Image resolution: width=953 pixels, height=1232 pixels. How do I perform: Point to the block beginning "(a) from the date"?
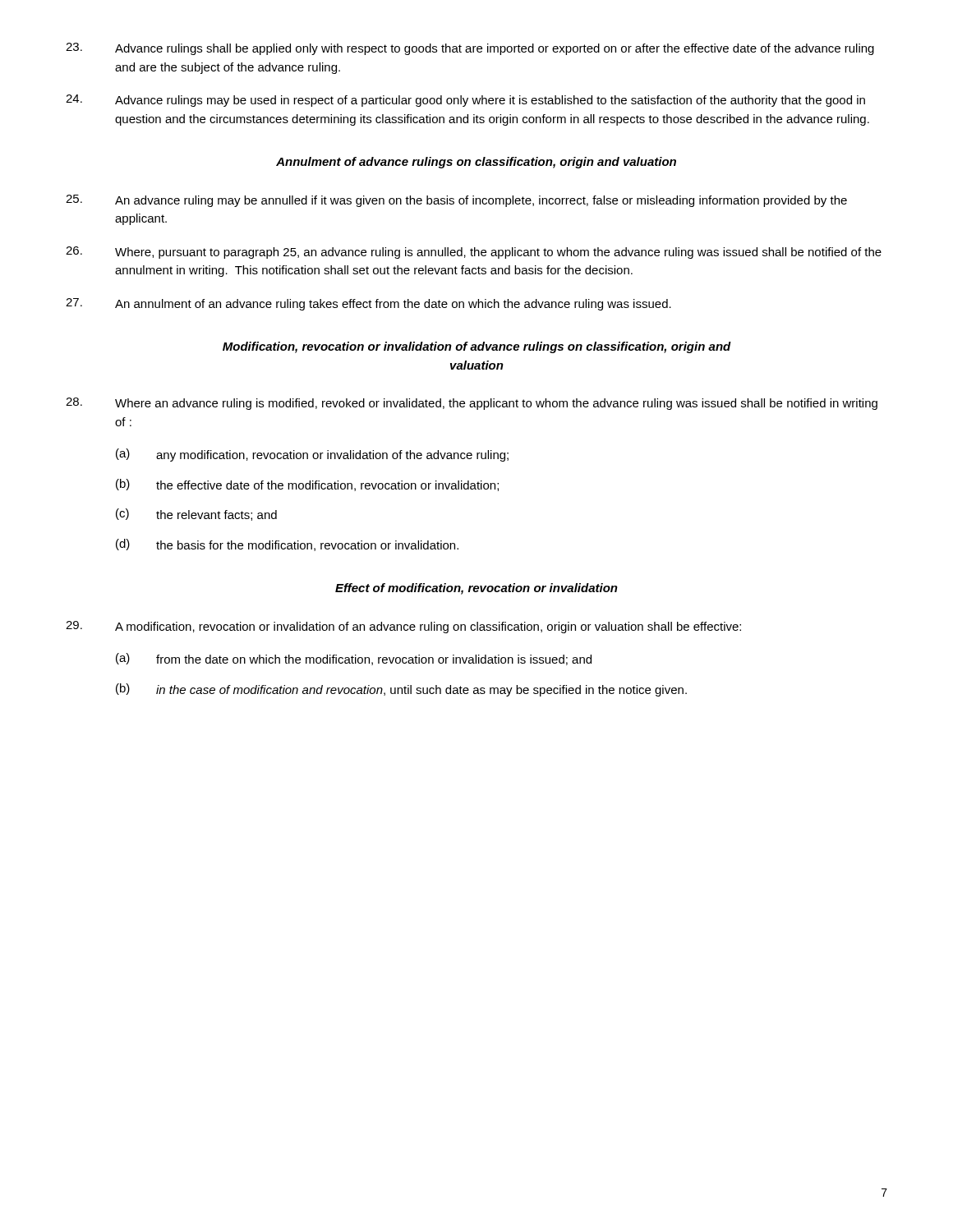click(x=501, y=660)
